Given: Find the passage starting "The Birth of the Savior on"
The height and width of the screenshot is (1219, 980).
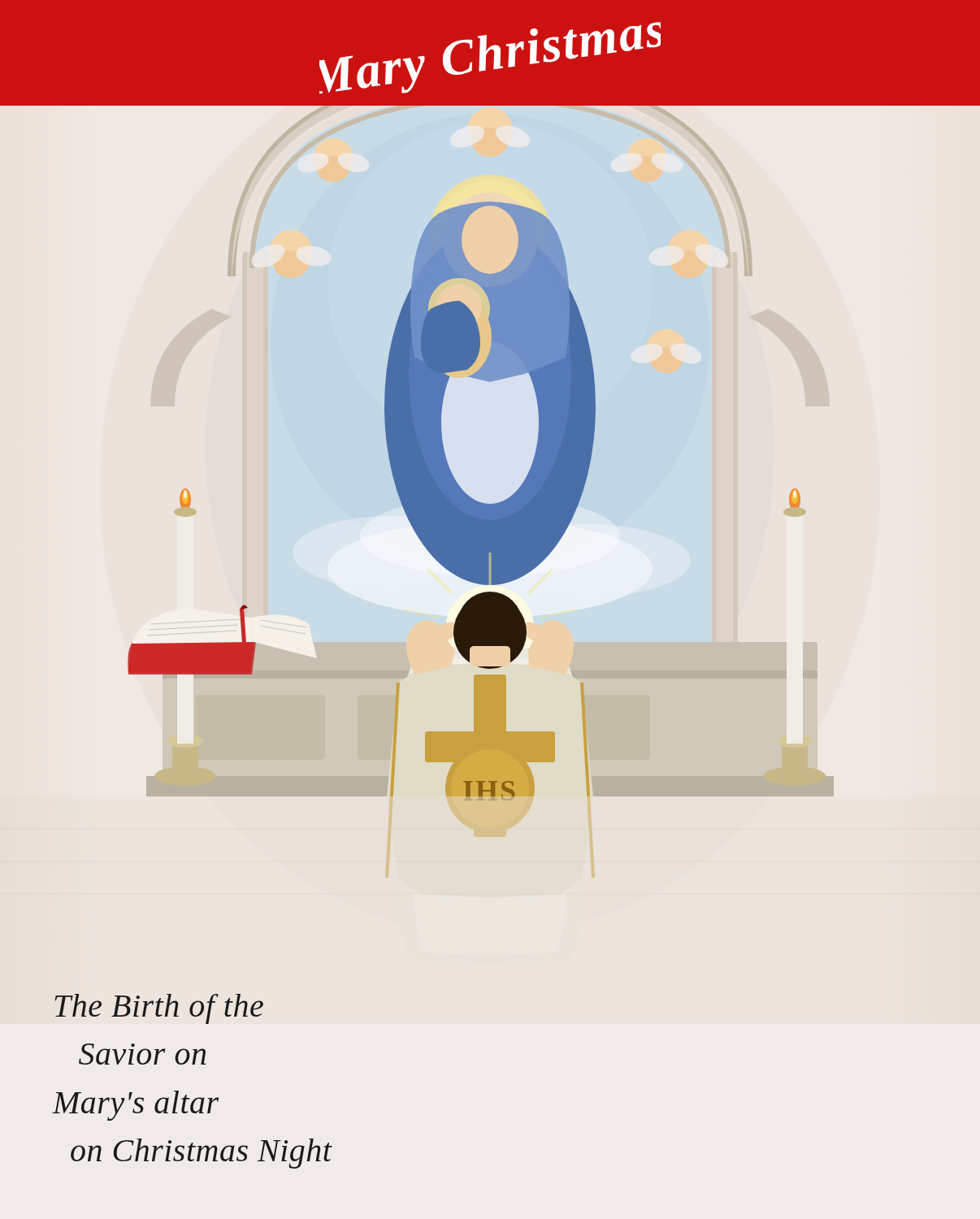Looking at the screenshot, I should pyautogui.click(x=192, y=1078).
